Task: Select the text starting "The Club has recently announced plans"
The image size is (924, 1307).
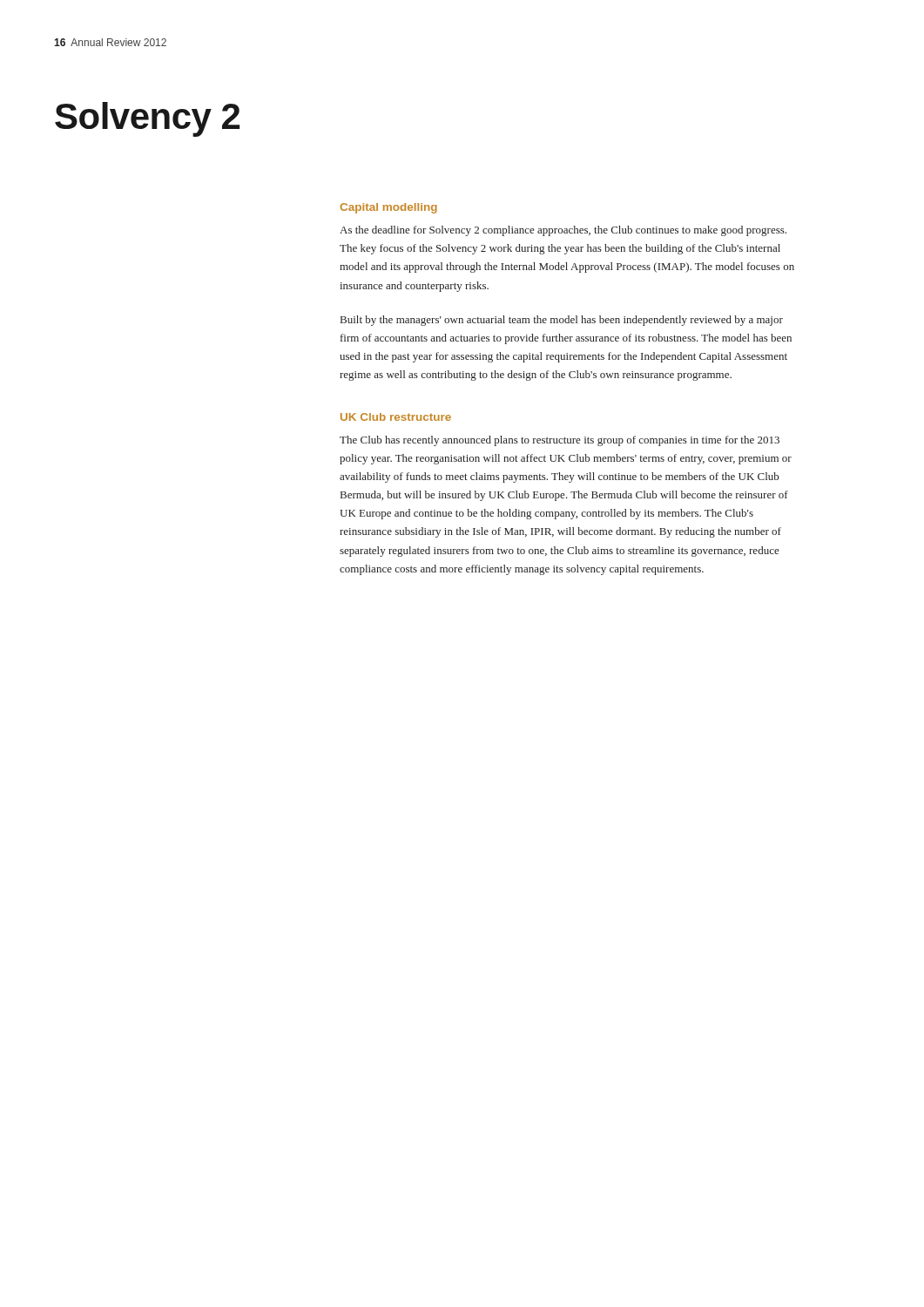Action: 565,504
